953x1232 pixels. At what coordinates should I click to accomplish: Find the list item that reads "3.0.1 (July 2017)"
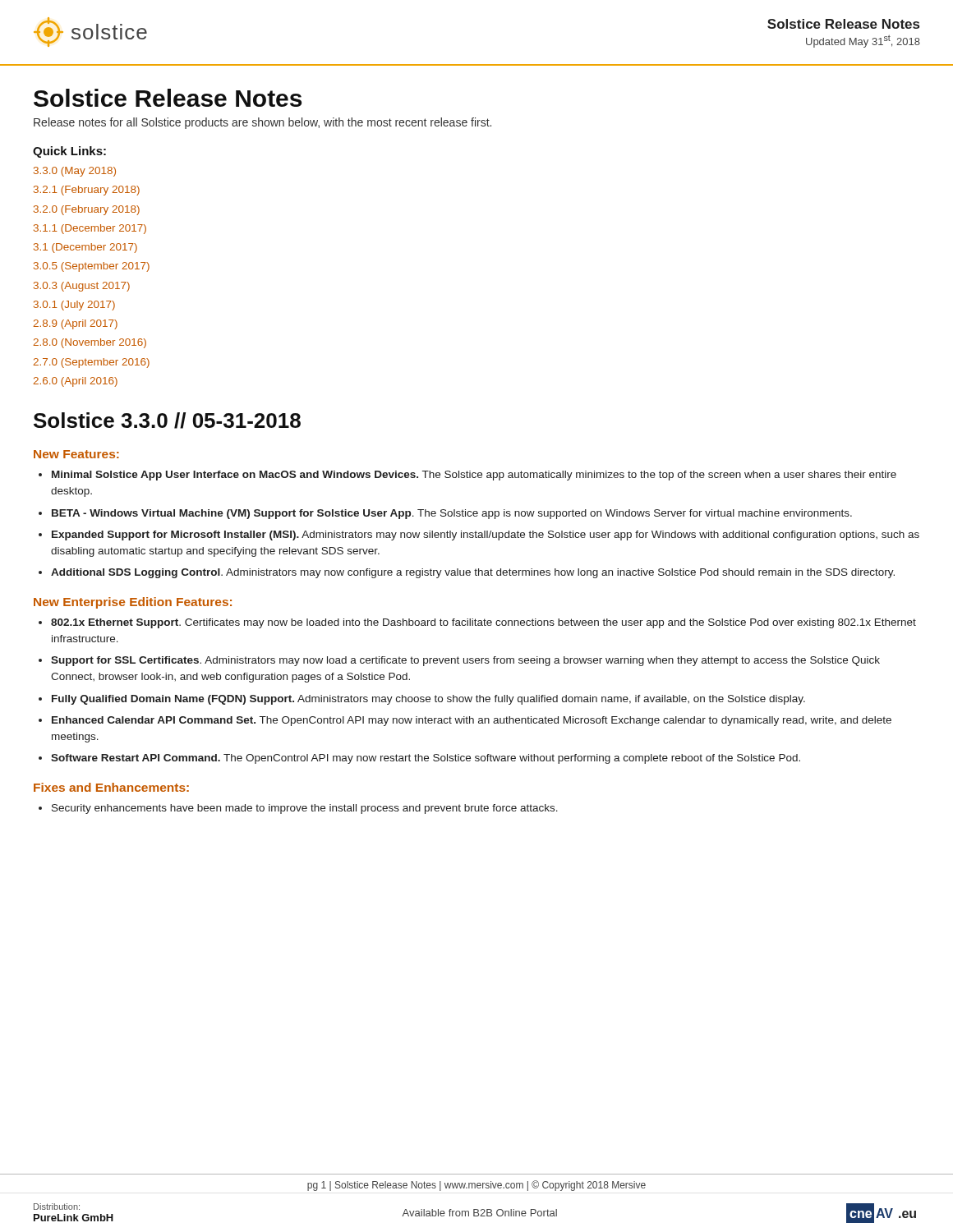point(74,304)
